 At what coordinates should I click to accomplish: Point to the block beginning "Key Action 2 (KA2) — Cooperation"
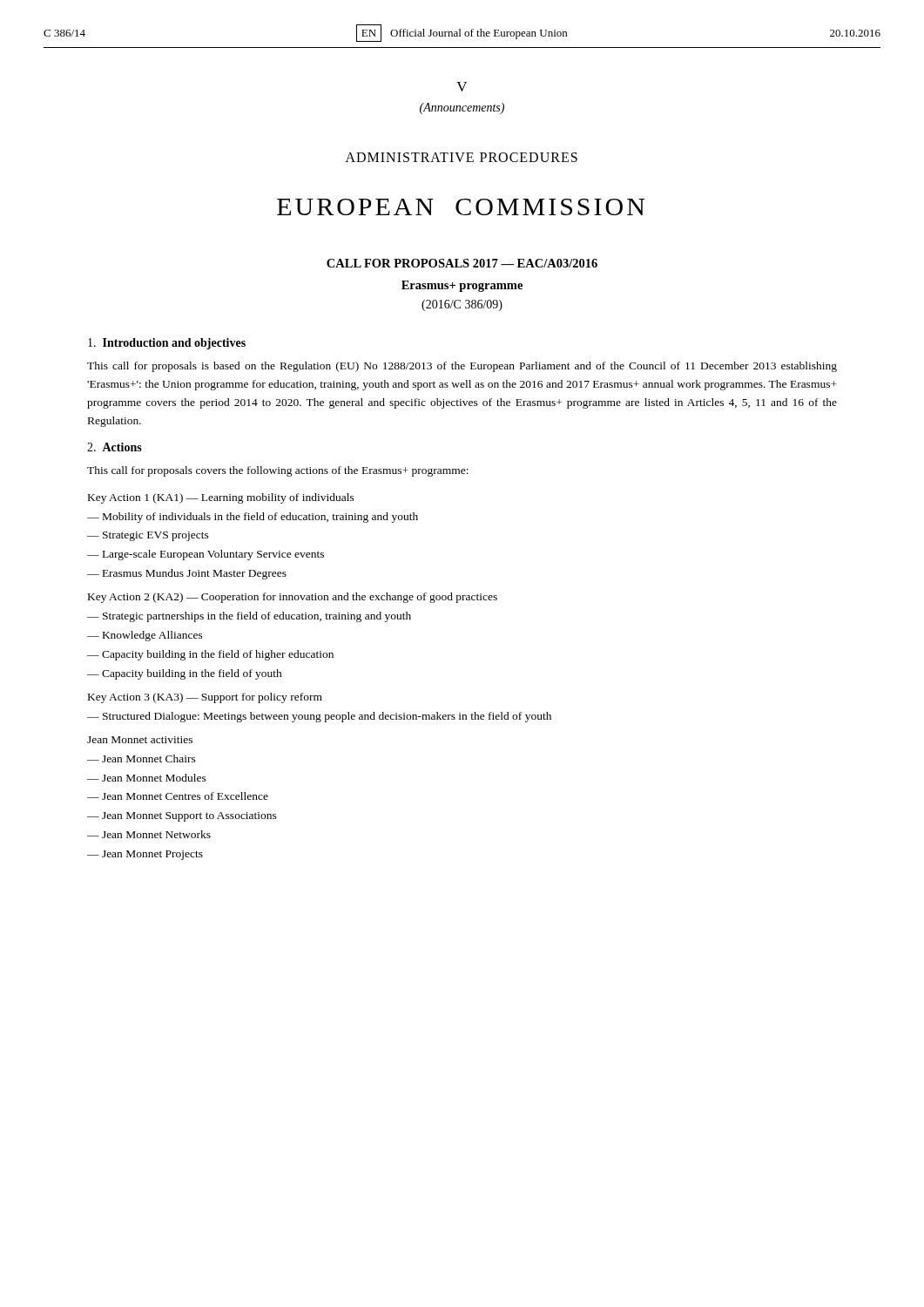292,597
